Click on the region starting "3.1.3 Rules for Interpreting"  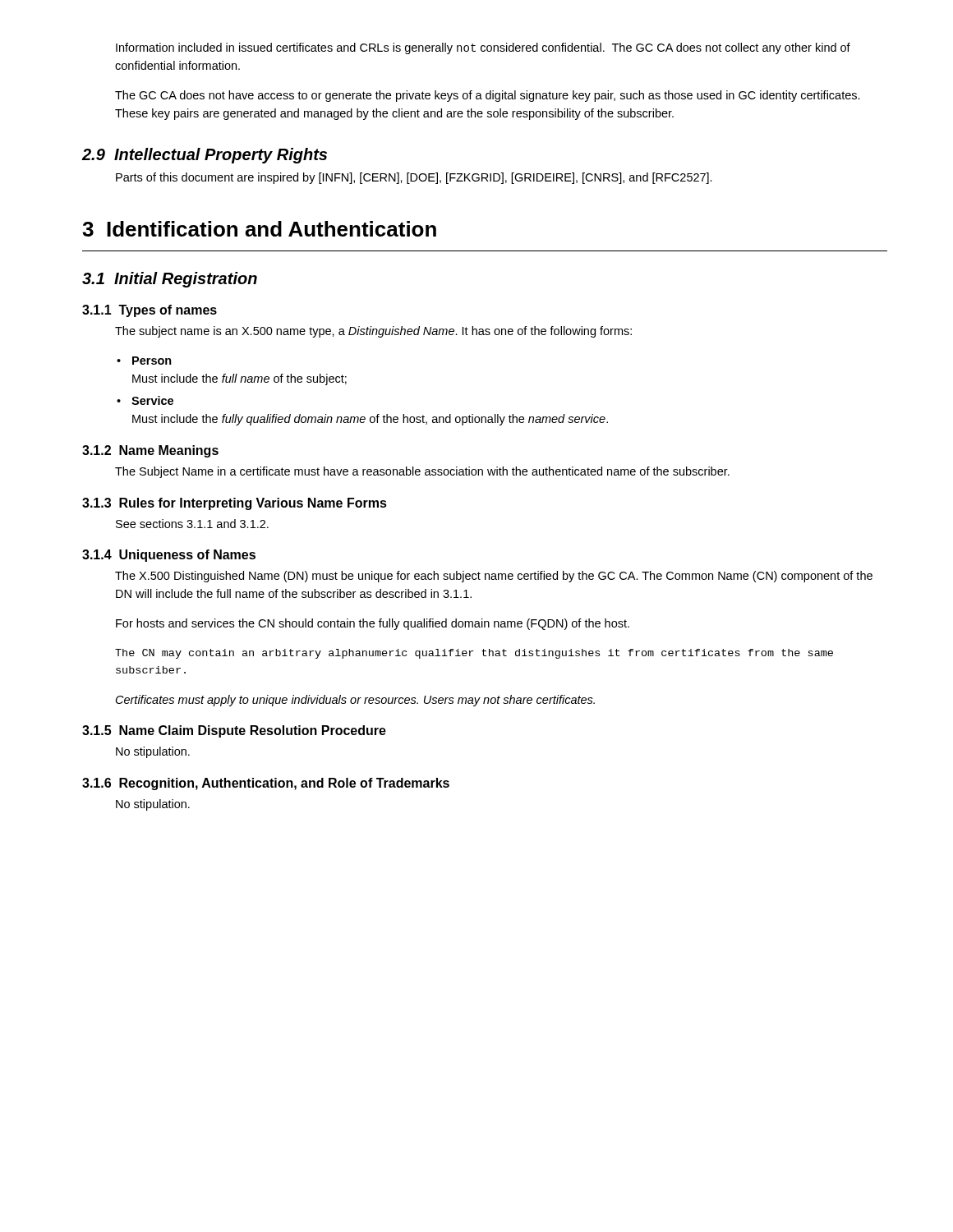(x=234, y=503)
